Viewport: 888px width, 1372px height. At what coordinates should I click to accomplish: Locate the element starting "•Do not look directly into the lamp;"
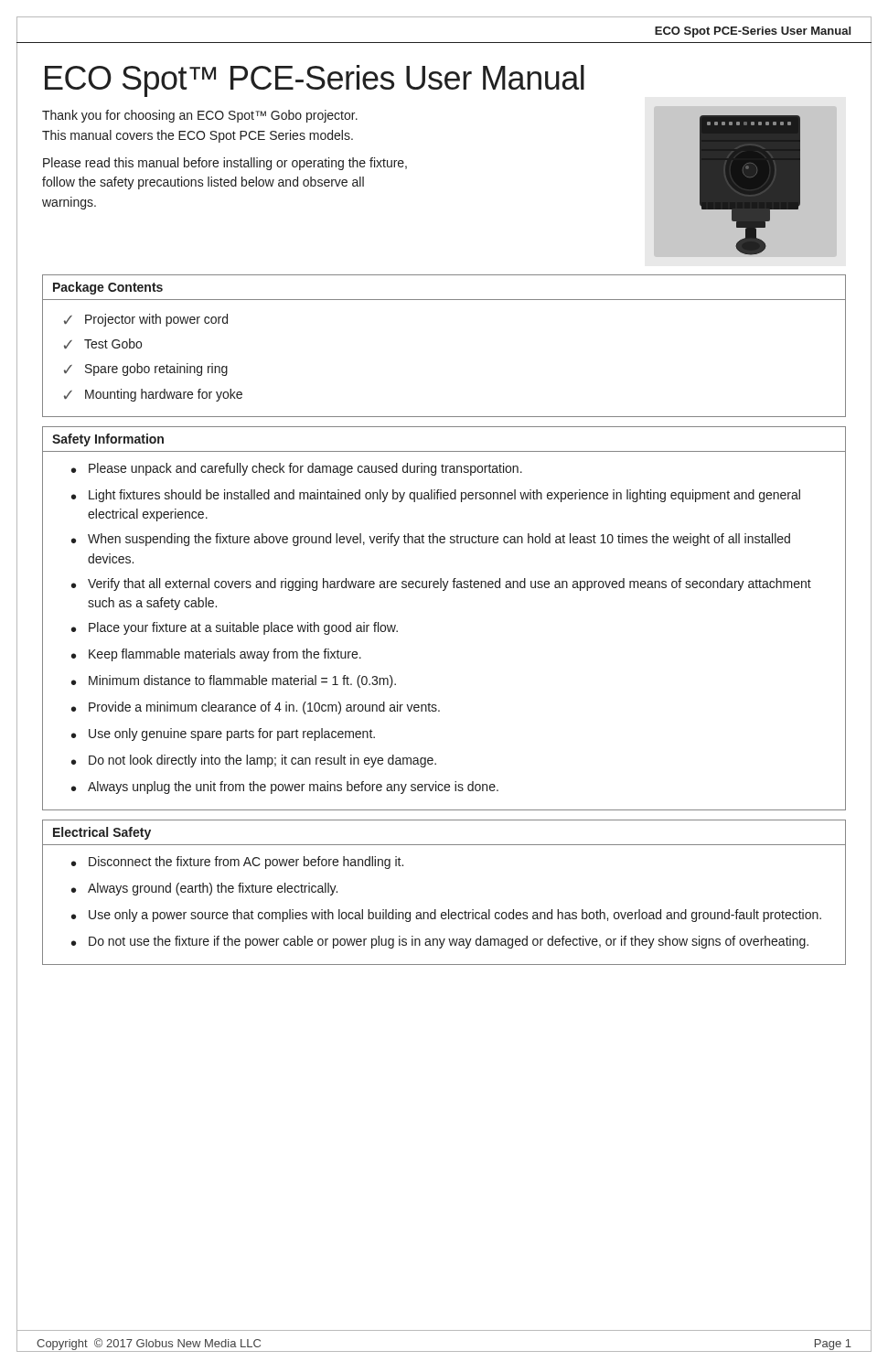(254, 762)
